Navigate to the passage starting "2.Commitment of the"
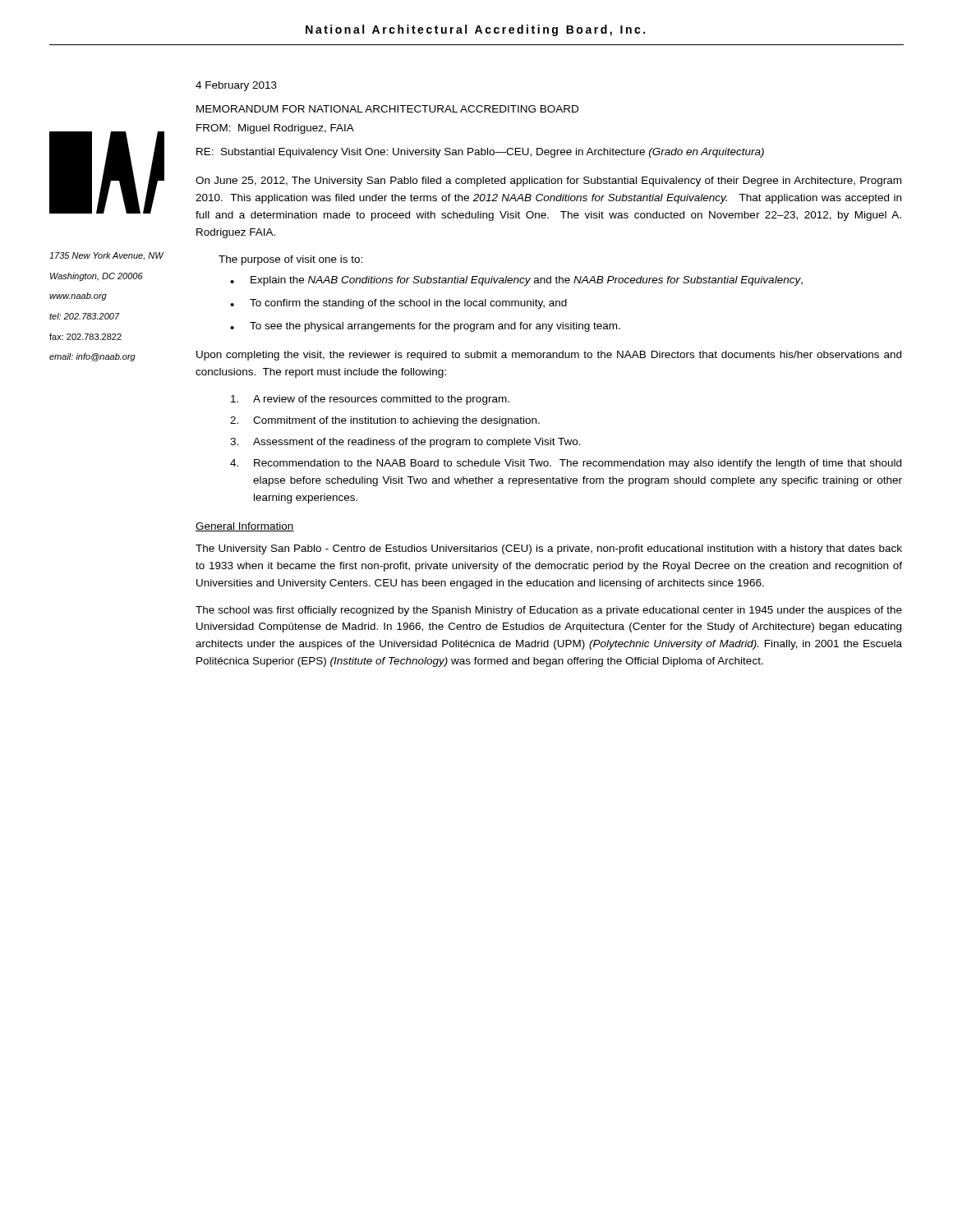The image size is (953, 1232). tap(385, 421)
